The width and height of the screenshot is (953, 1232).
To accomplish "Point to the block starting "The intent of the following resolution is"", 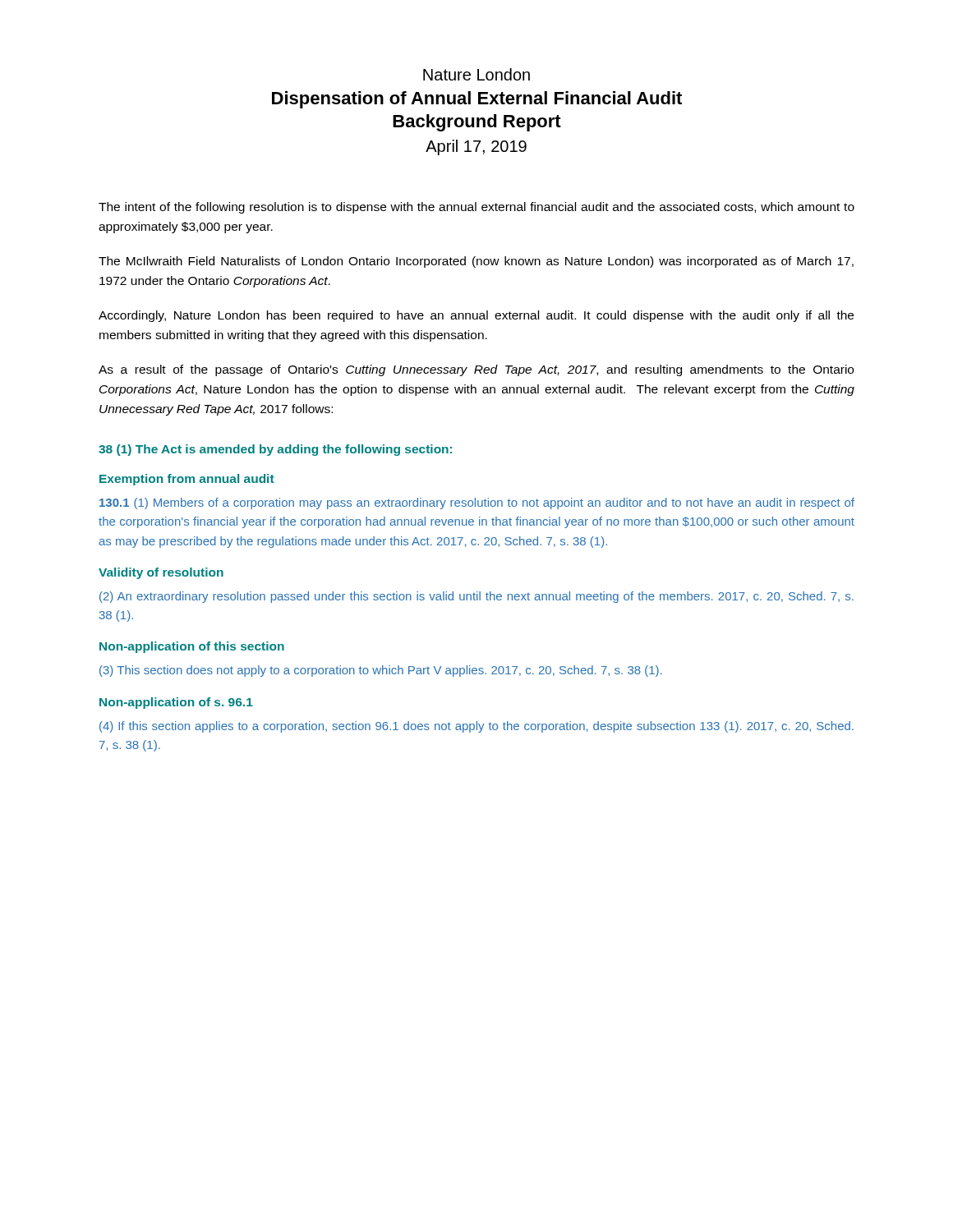I will 476,216.
